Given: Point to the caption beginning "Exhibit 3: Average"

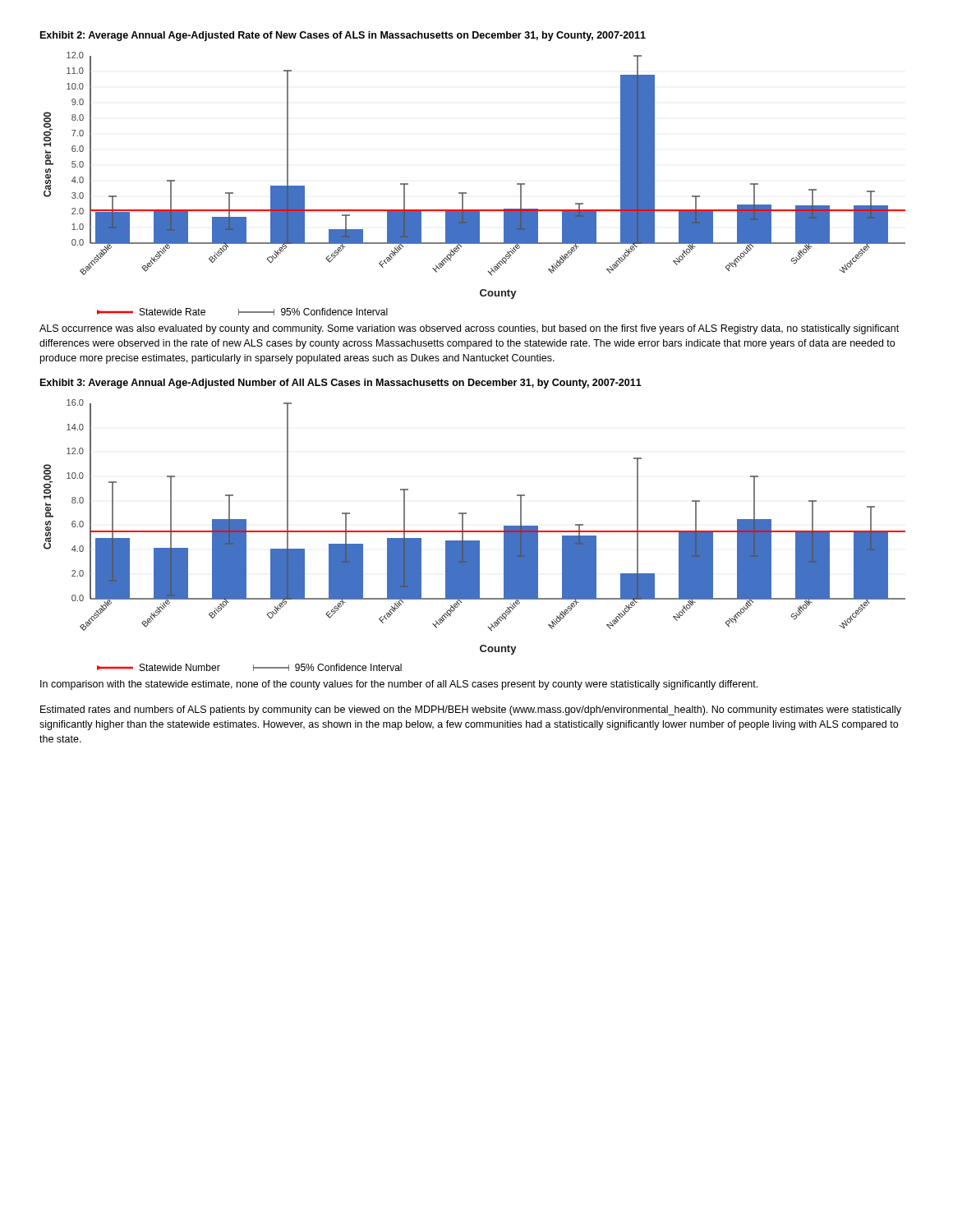Looking at the screenshot, I should (340, 383).
